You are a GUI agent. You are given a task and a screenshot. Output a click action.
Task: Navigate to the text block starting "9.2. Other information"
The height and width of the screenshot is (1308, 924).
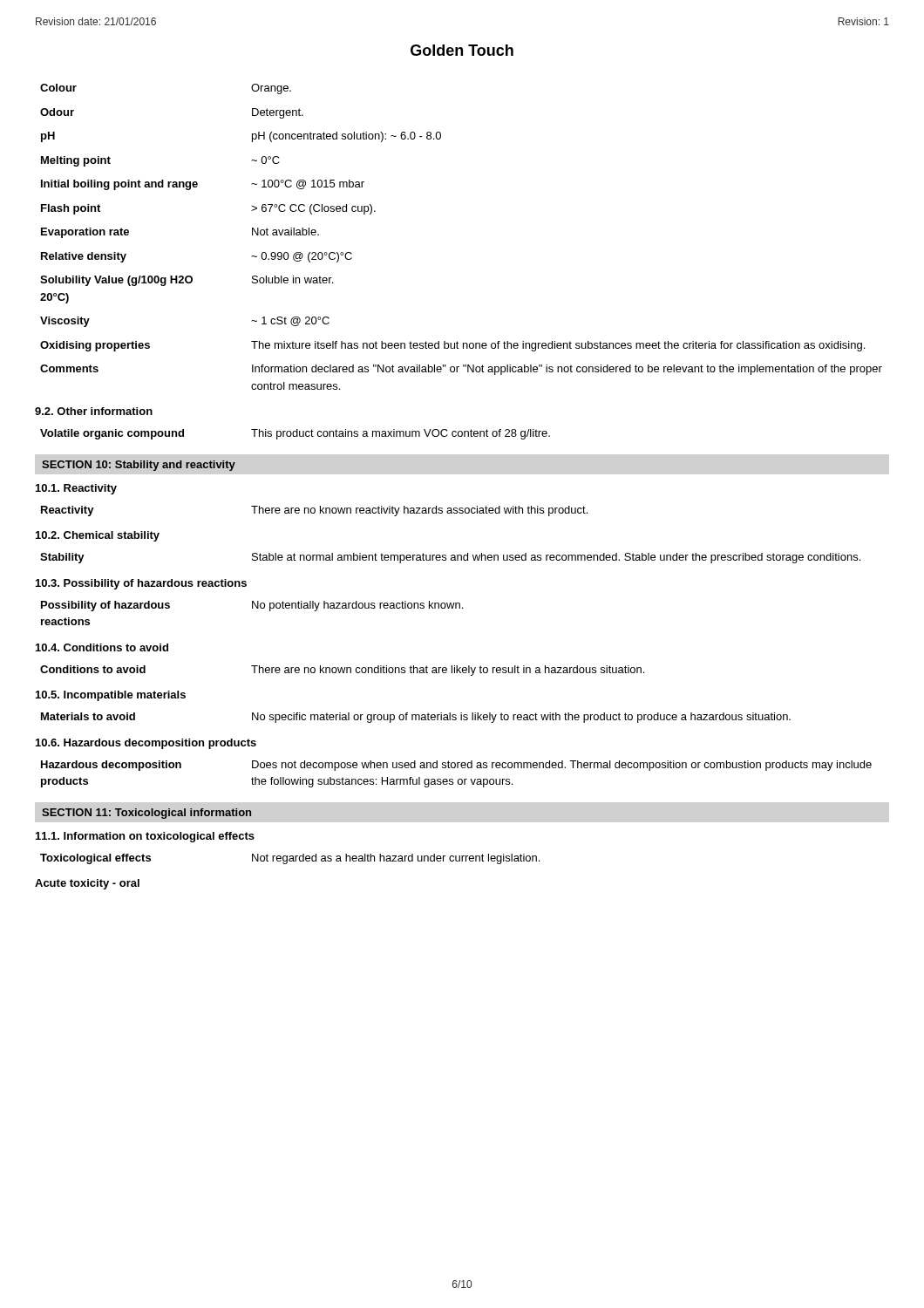point(94,411)
